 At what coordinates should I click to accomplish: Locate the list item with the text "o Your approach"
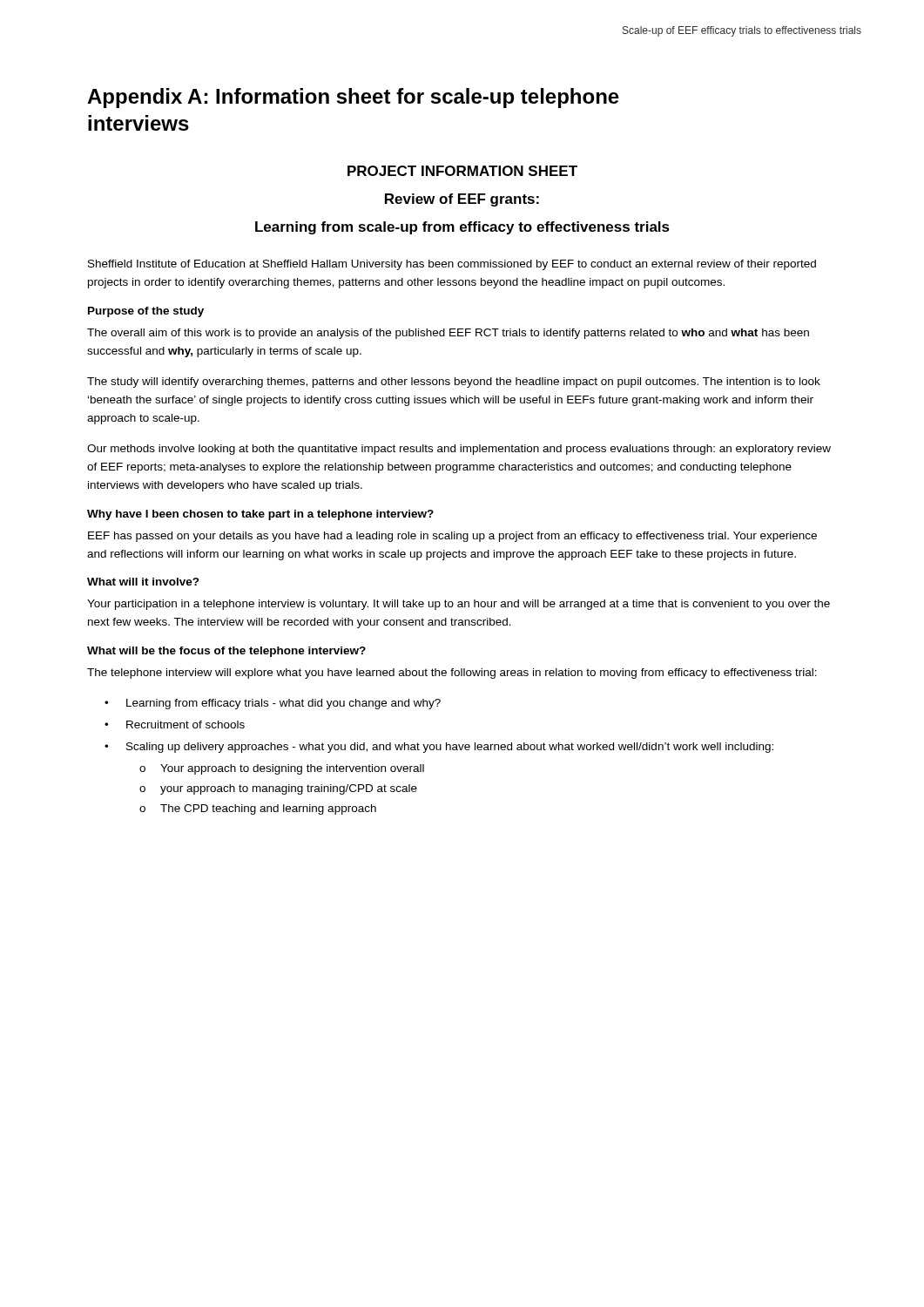[x=282, y=769]
